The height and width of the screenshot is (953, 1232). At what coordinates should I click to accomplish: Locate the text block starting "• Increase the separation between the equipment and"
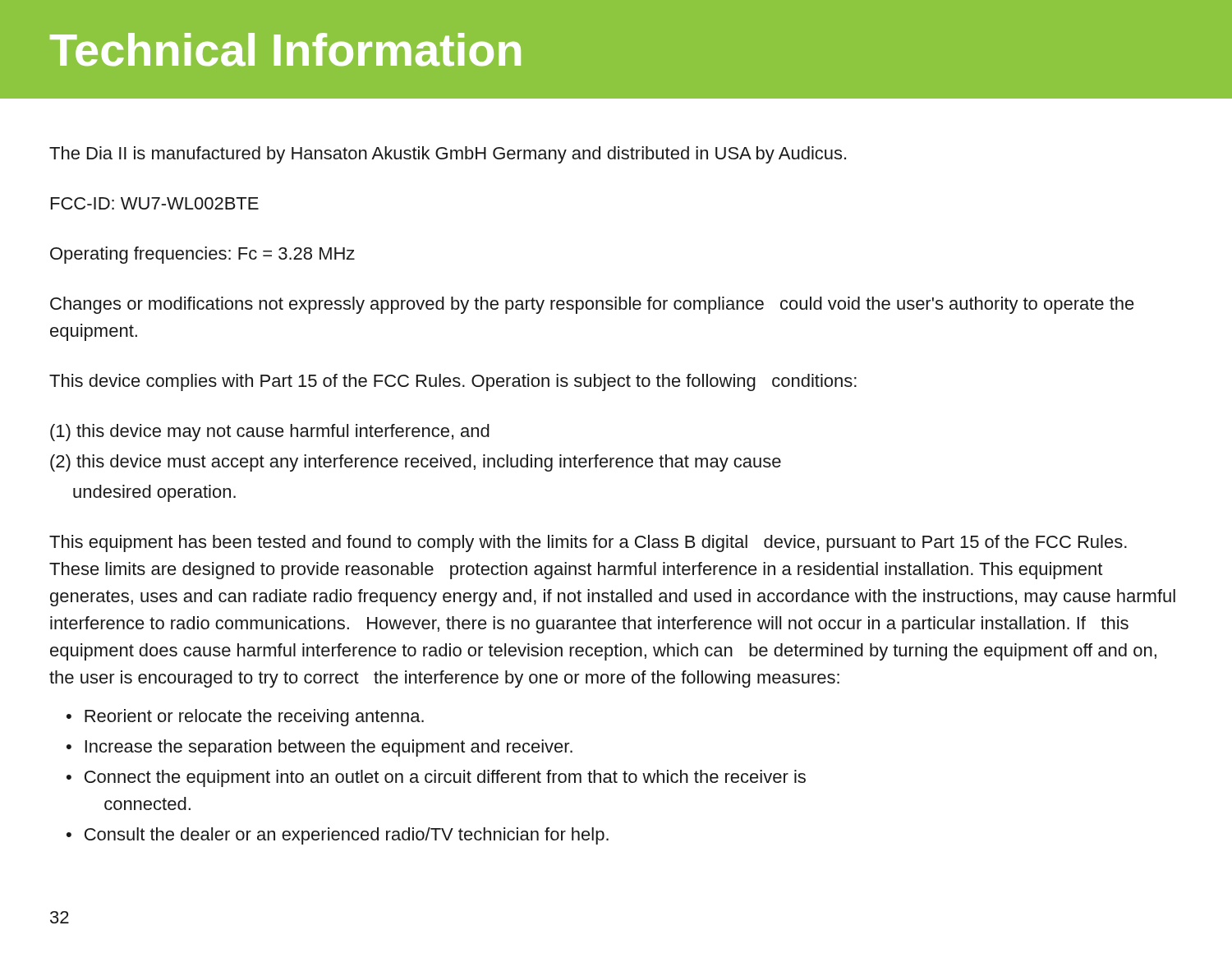tap(320, 746)
